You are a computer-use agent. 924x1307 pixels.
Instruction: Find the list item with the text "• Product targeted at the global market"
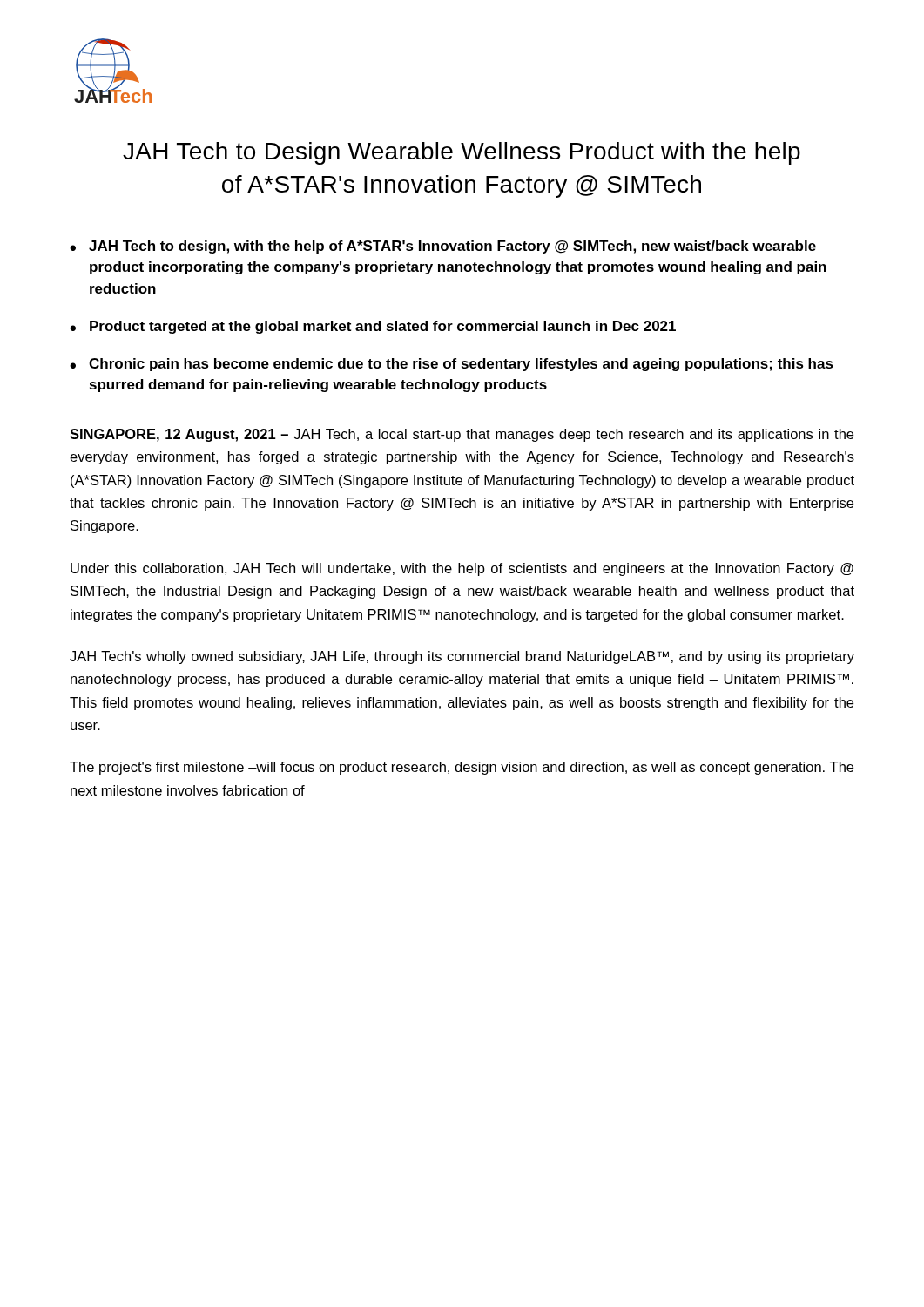coord(462,327)
